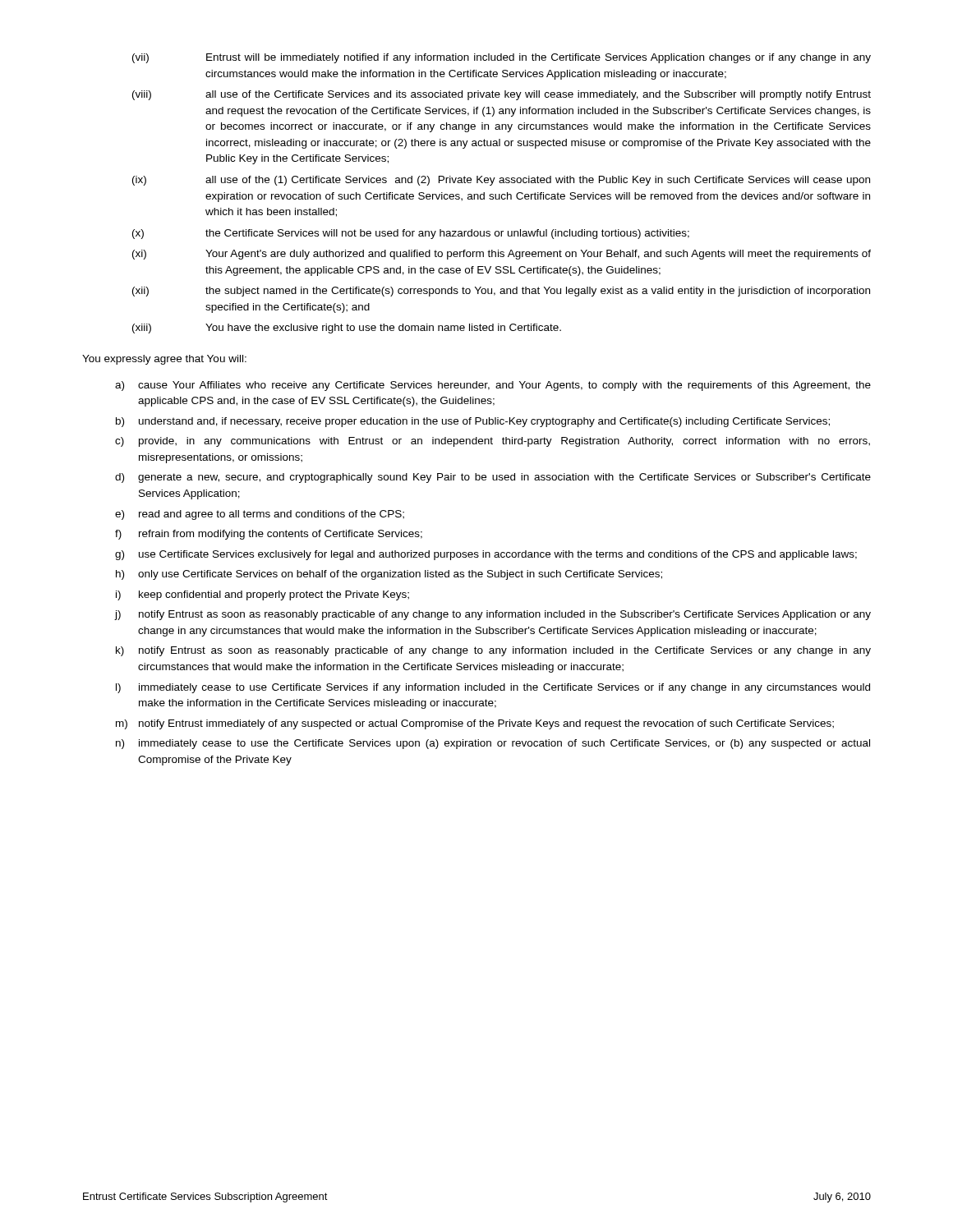
Task: Navigate to the text starting "n) immediately cease to use the"
Action: [493, 751]
